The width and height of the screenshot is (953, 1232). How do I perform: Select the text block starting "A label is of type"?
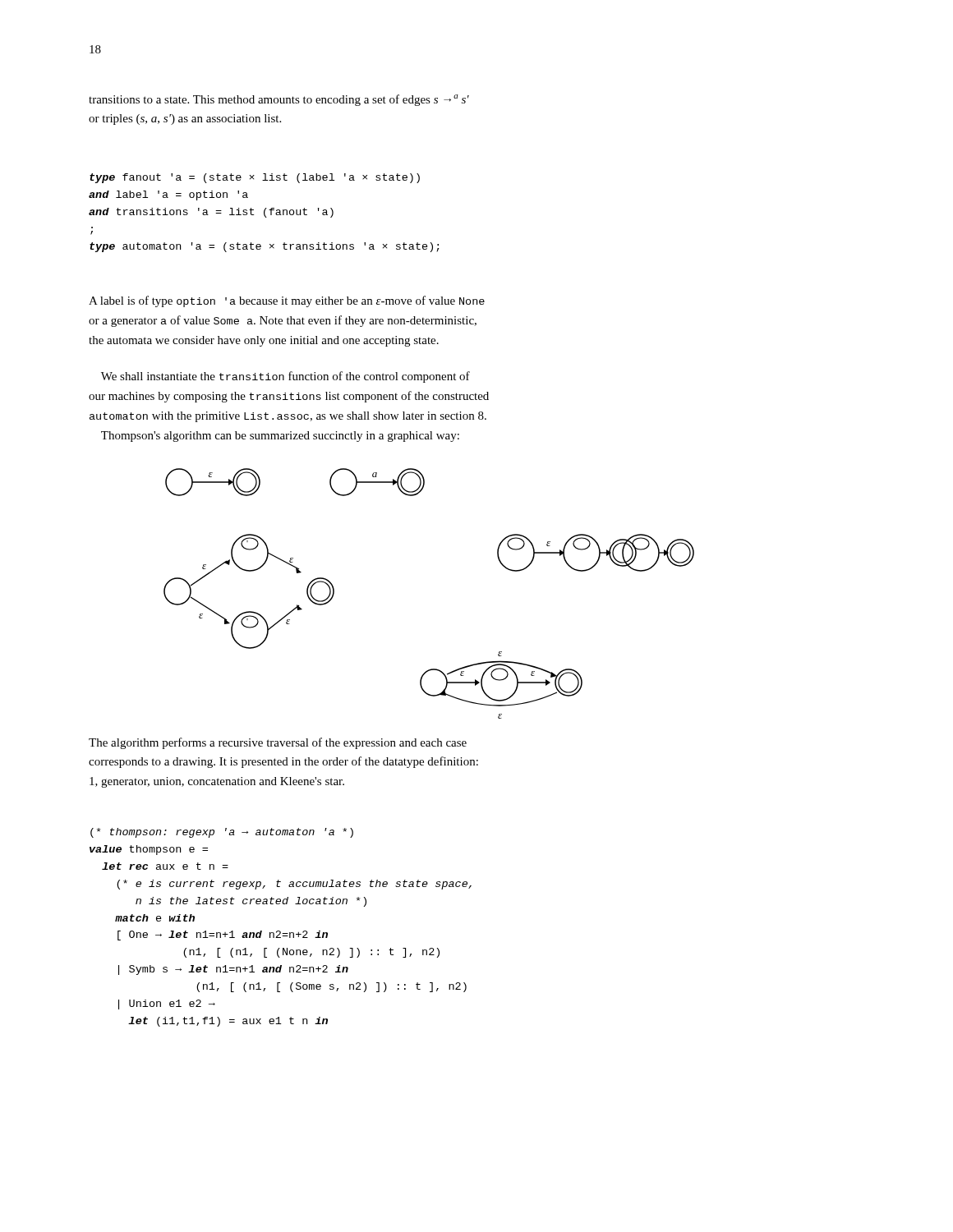pos(287,320)
